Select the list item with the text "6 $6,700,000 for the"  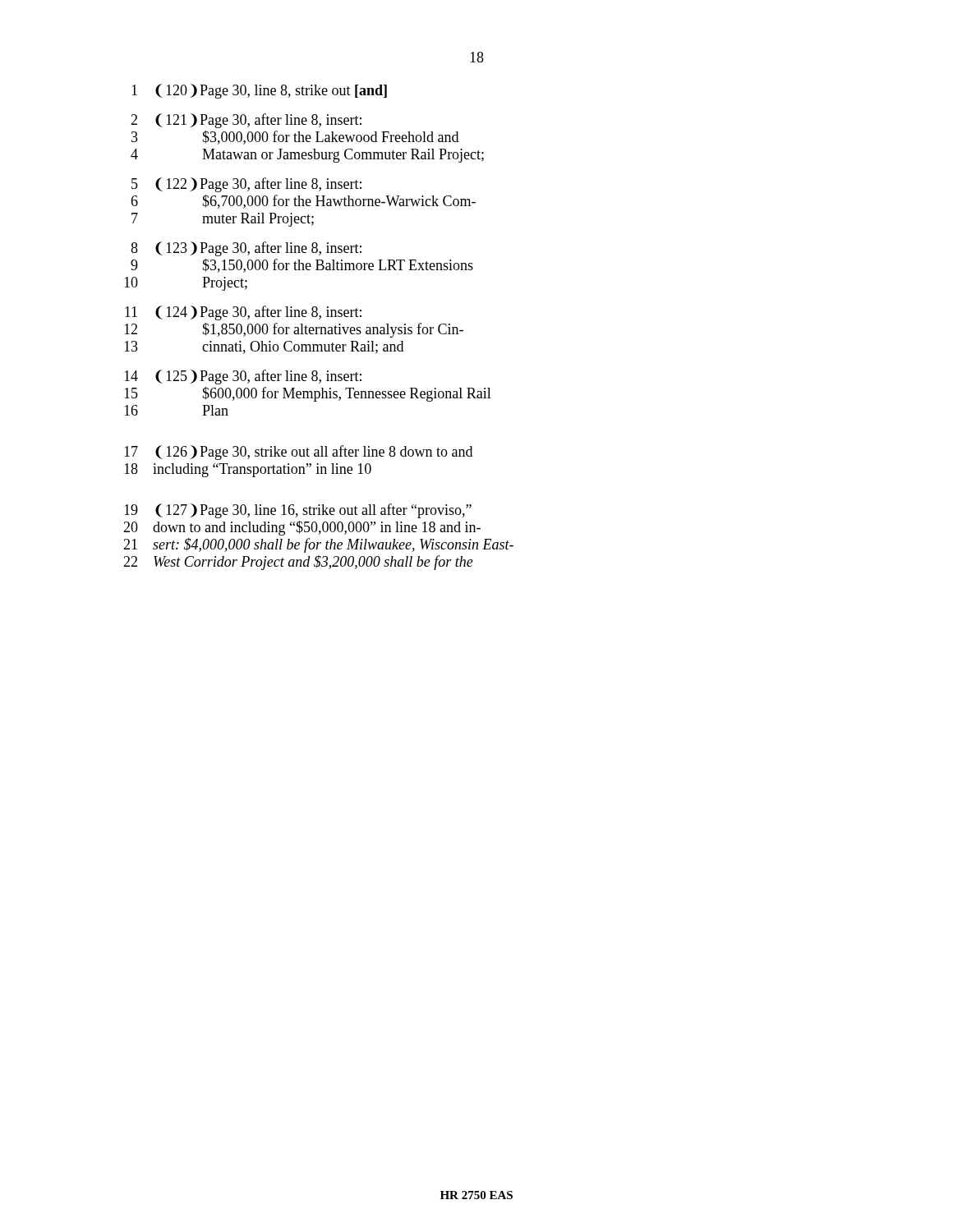click(476, 202)
